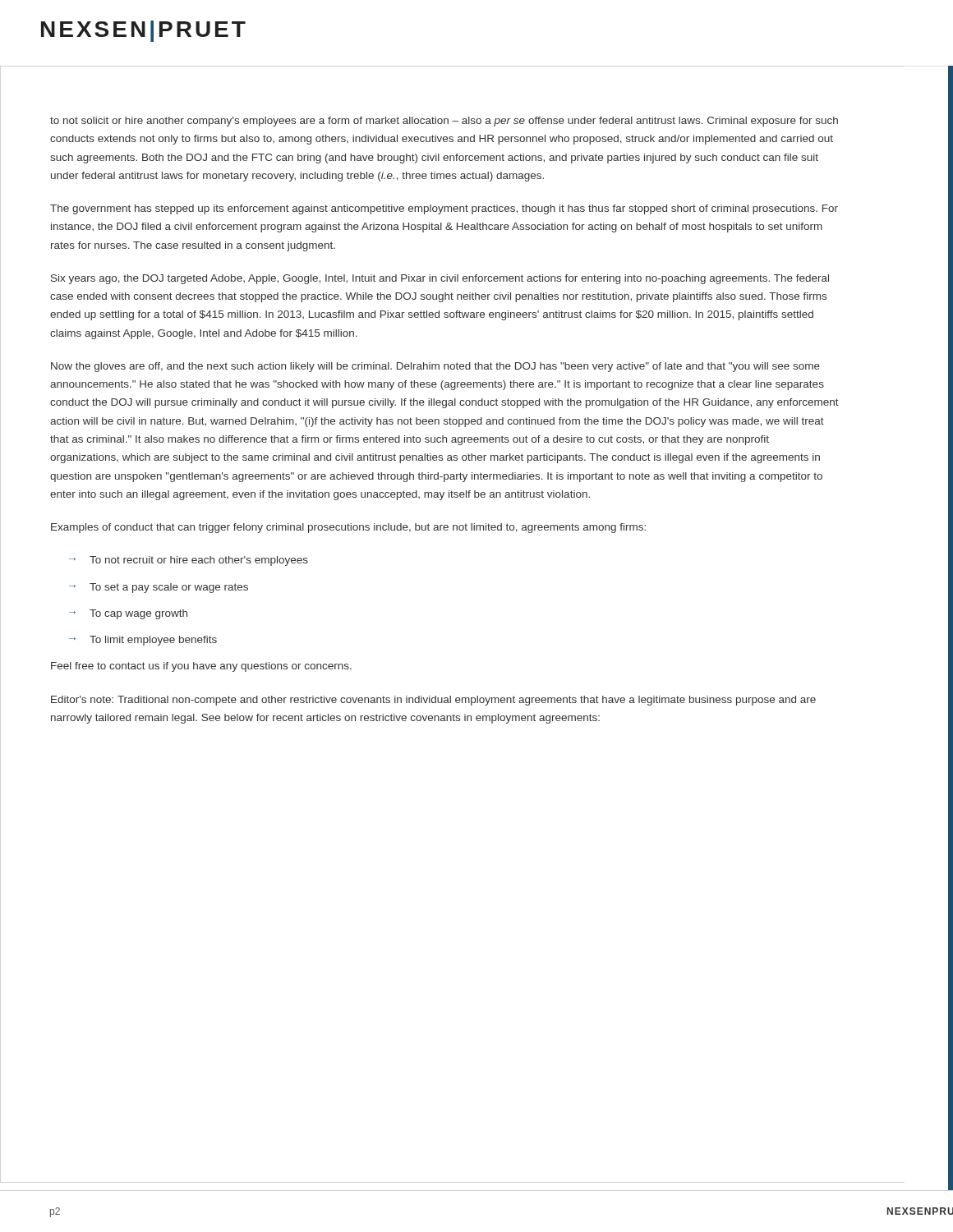953x1232 pixels.
Task: Locate the text block starting "Examples of conduct that can"
Action: (x=349, y=527)
